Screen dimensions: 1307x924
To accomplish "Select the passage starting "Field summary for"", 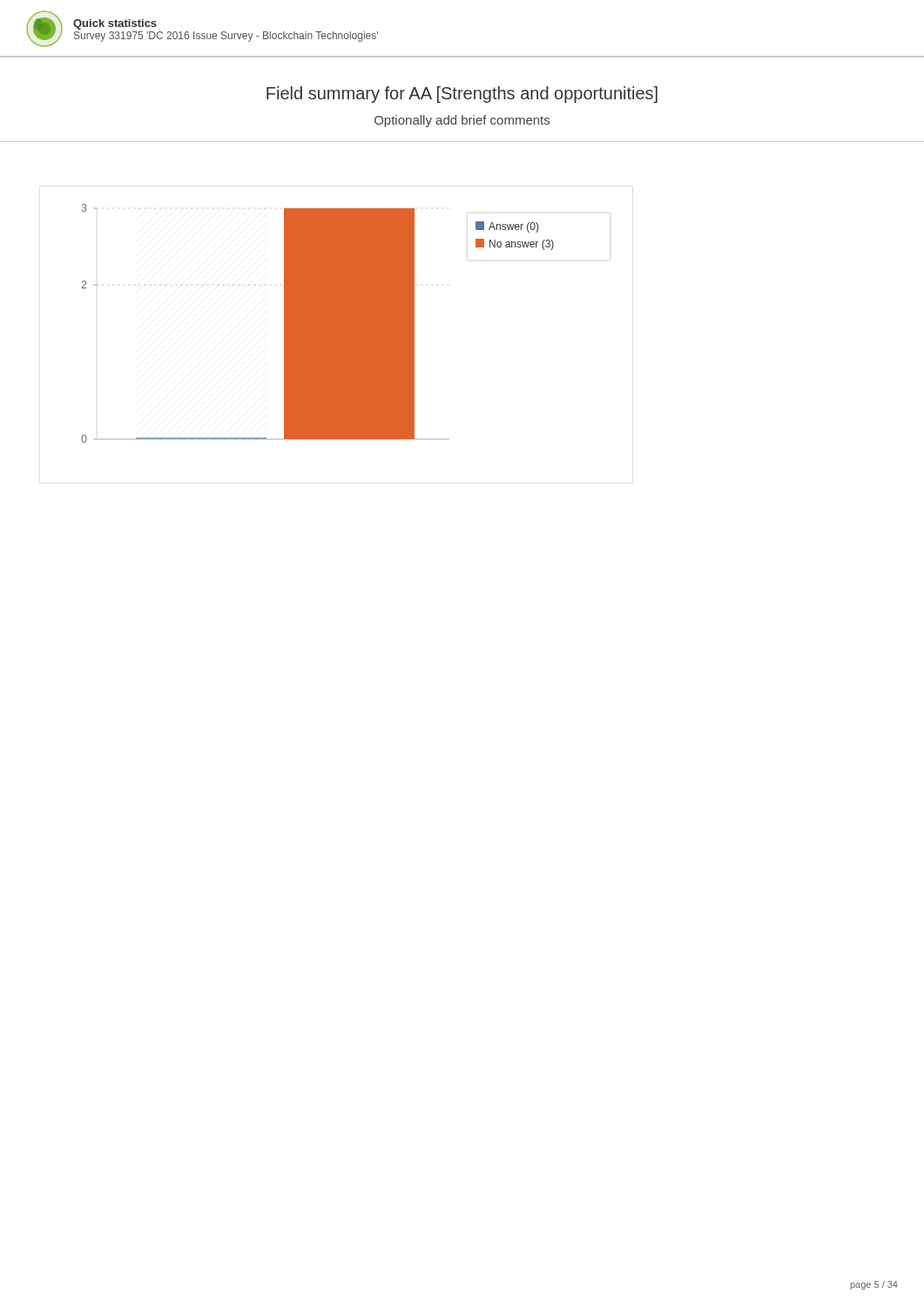I will 462,93.
